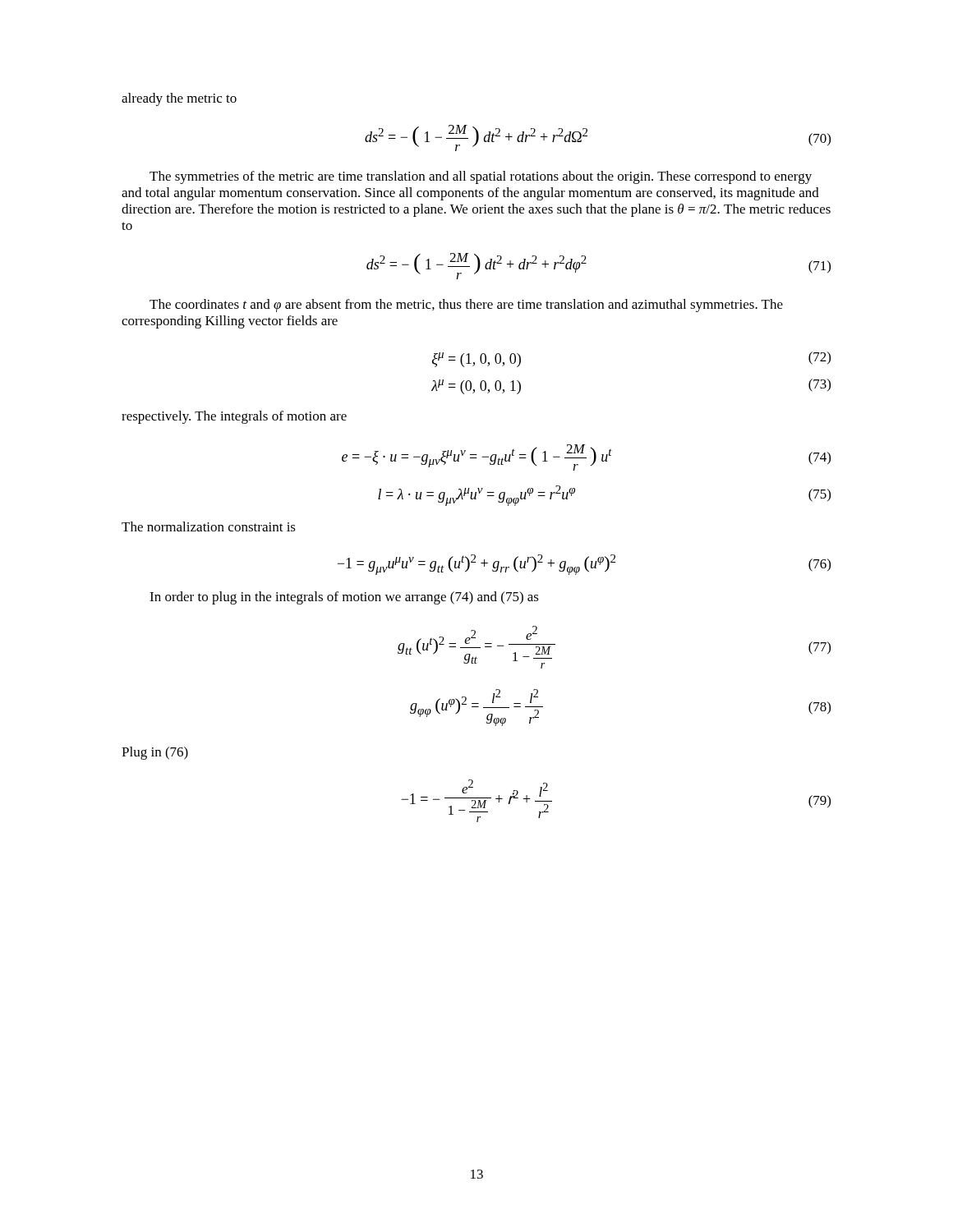Point to the formula beginning "e = −ξ · u"

coord(586,458)
